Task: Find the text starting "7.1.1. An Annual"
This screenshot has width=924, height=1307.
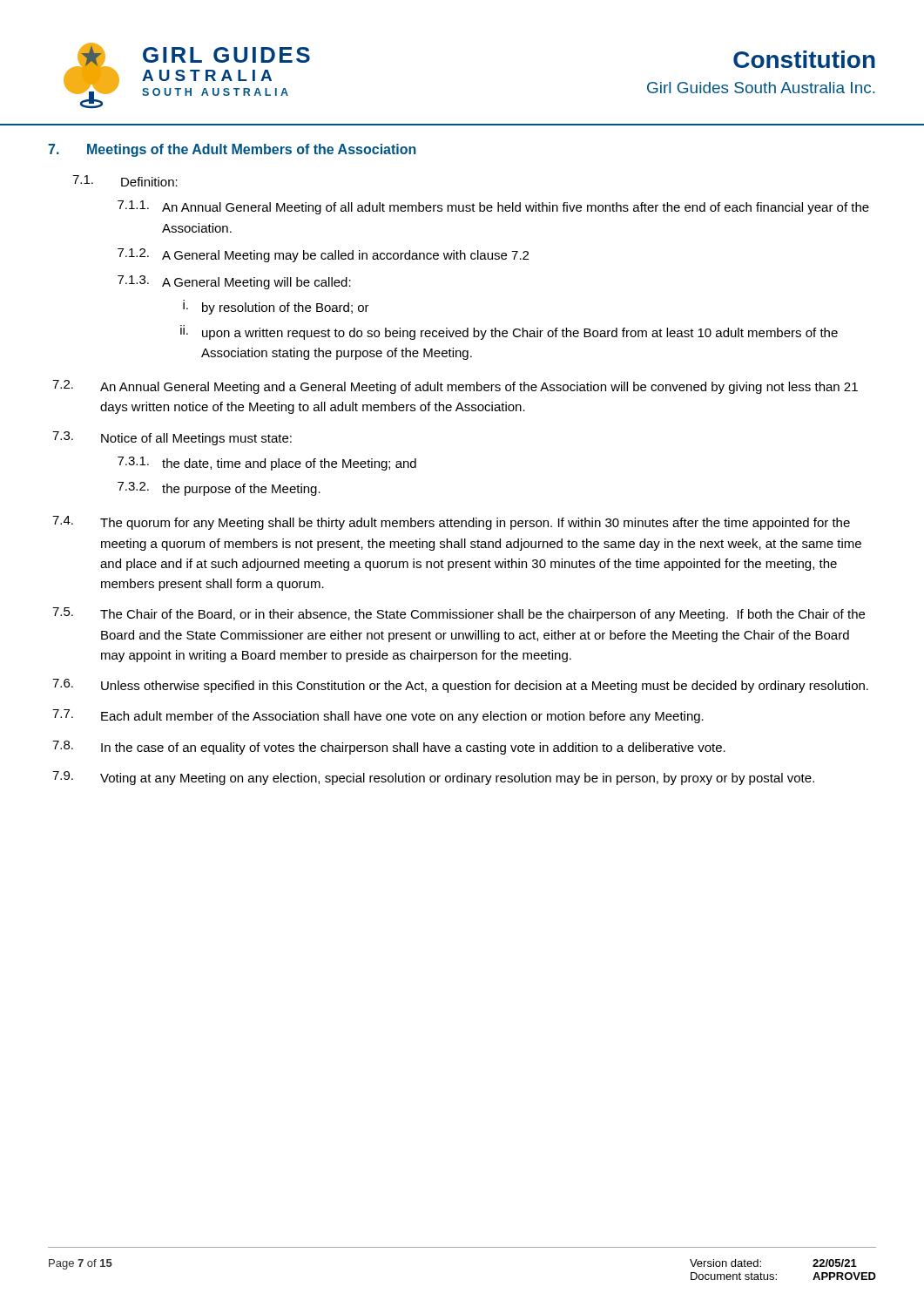Action: [486, 217]
